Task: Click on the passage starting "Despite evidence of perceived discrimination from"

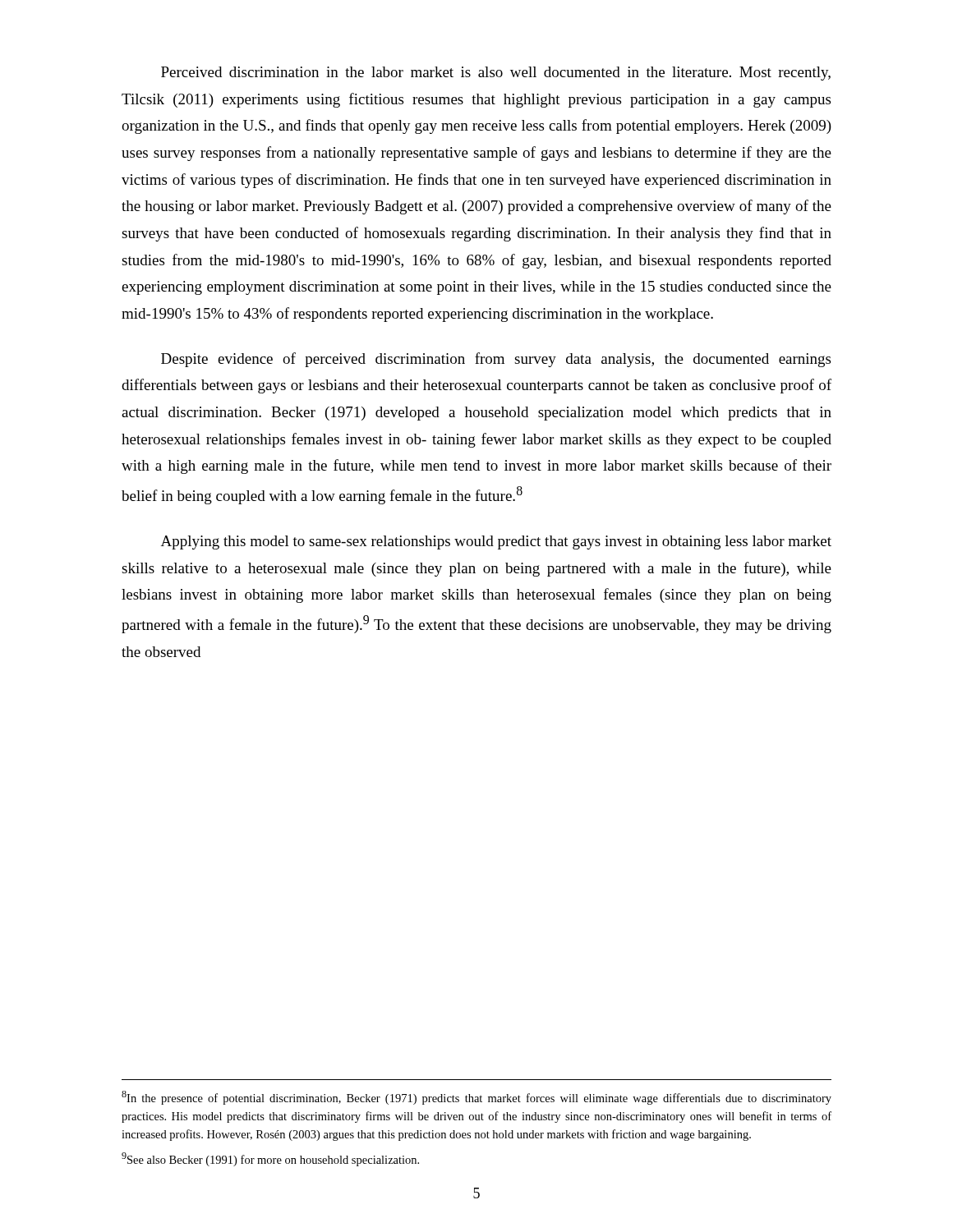Action: click(476, 427)
